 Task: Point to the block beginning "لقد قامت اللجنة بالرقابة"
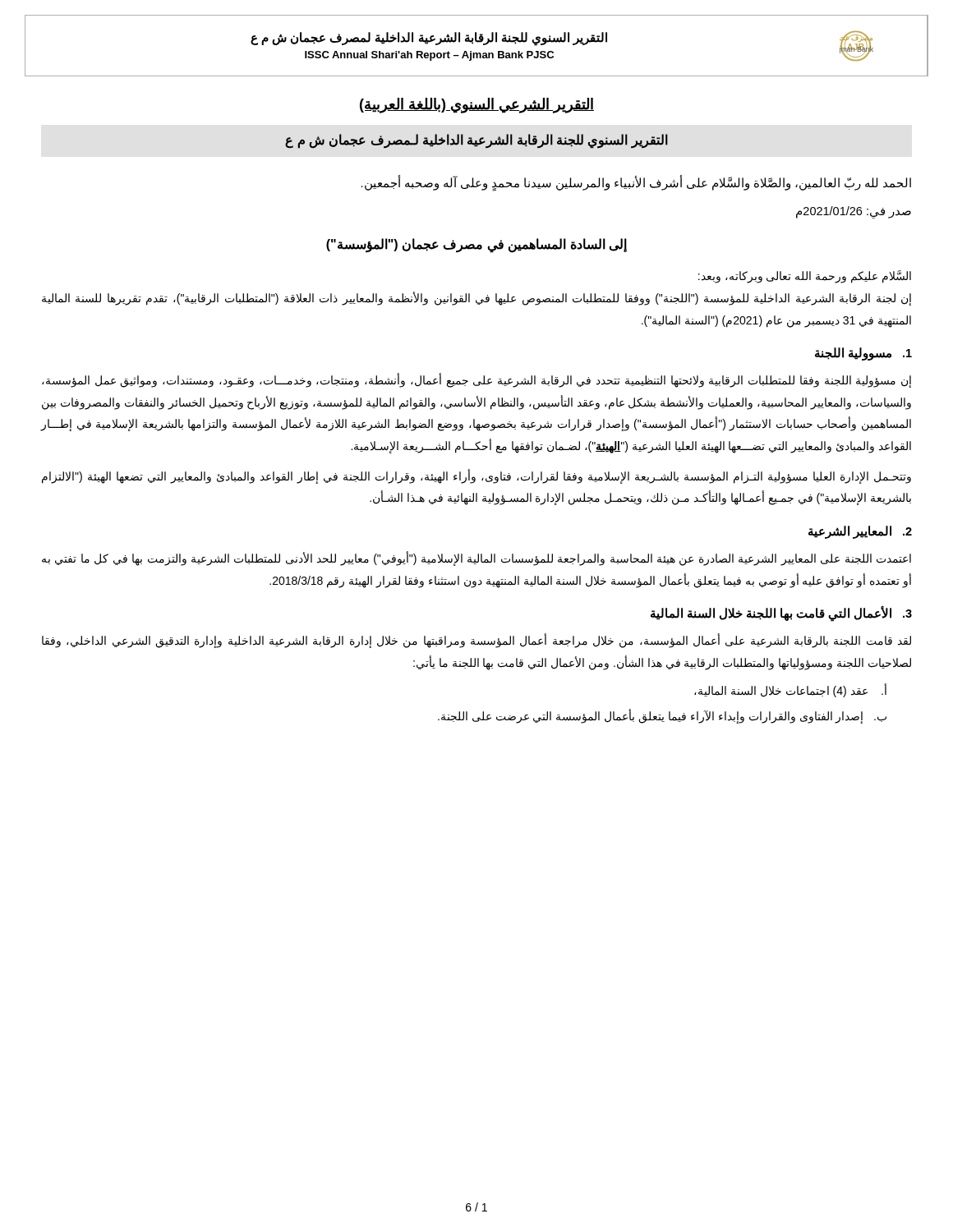point(476,652)
